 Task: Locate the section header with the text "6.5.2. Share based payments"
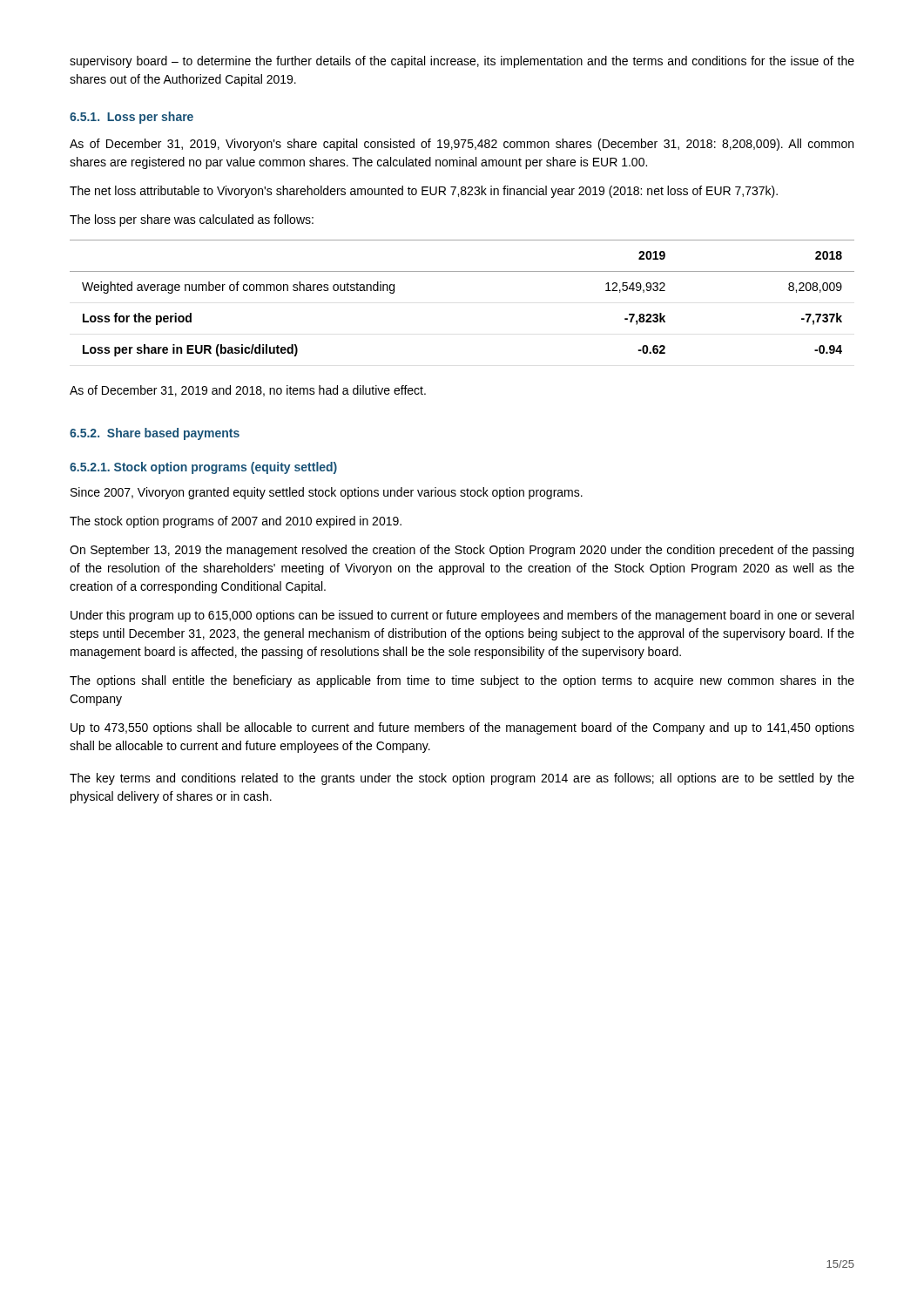click(x=155, y=433)
